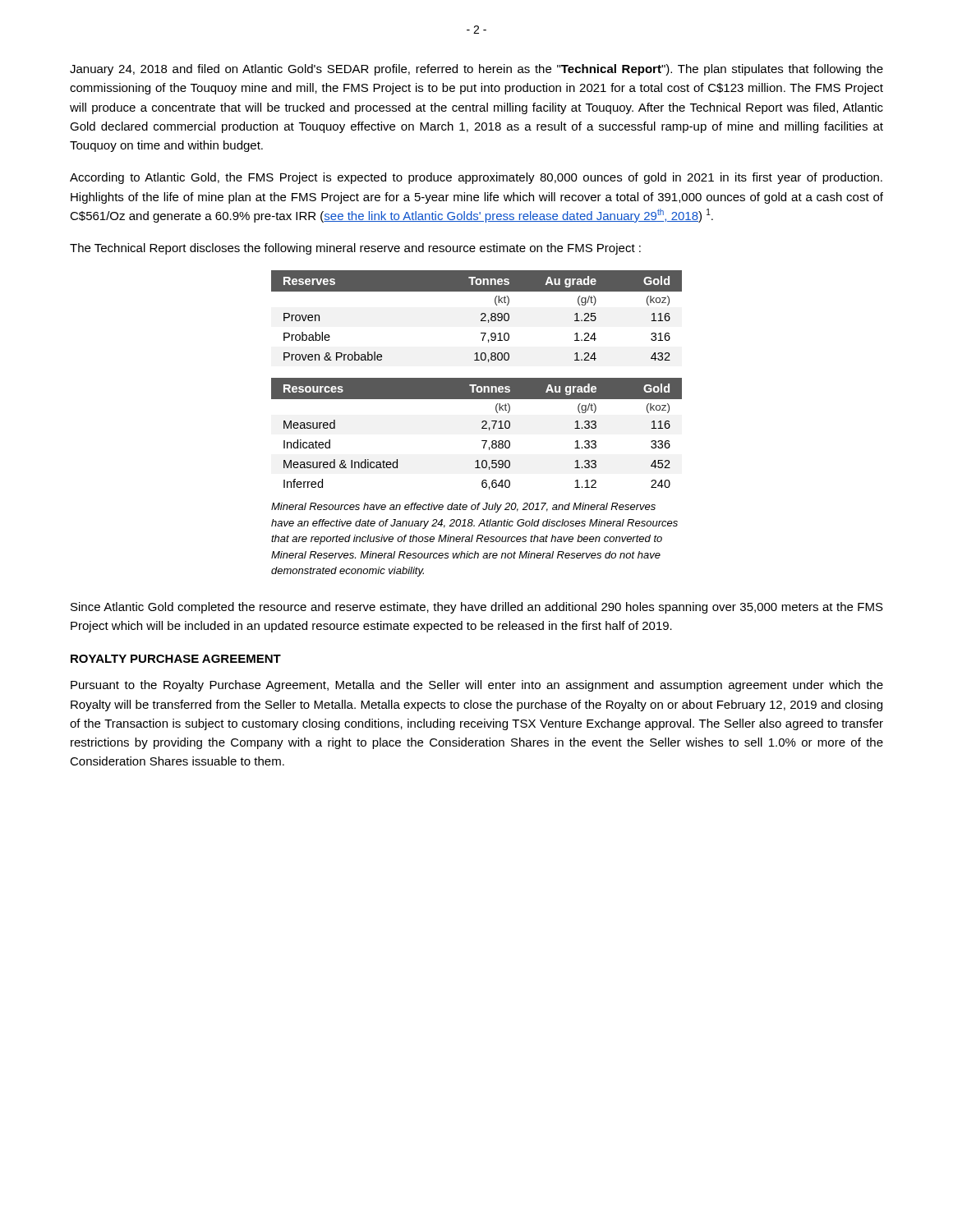Find a caption

[x=475, y=539]
